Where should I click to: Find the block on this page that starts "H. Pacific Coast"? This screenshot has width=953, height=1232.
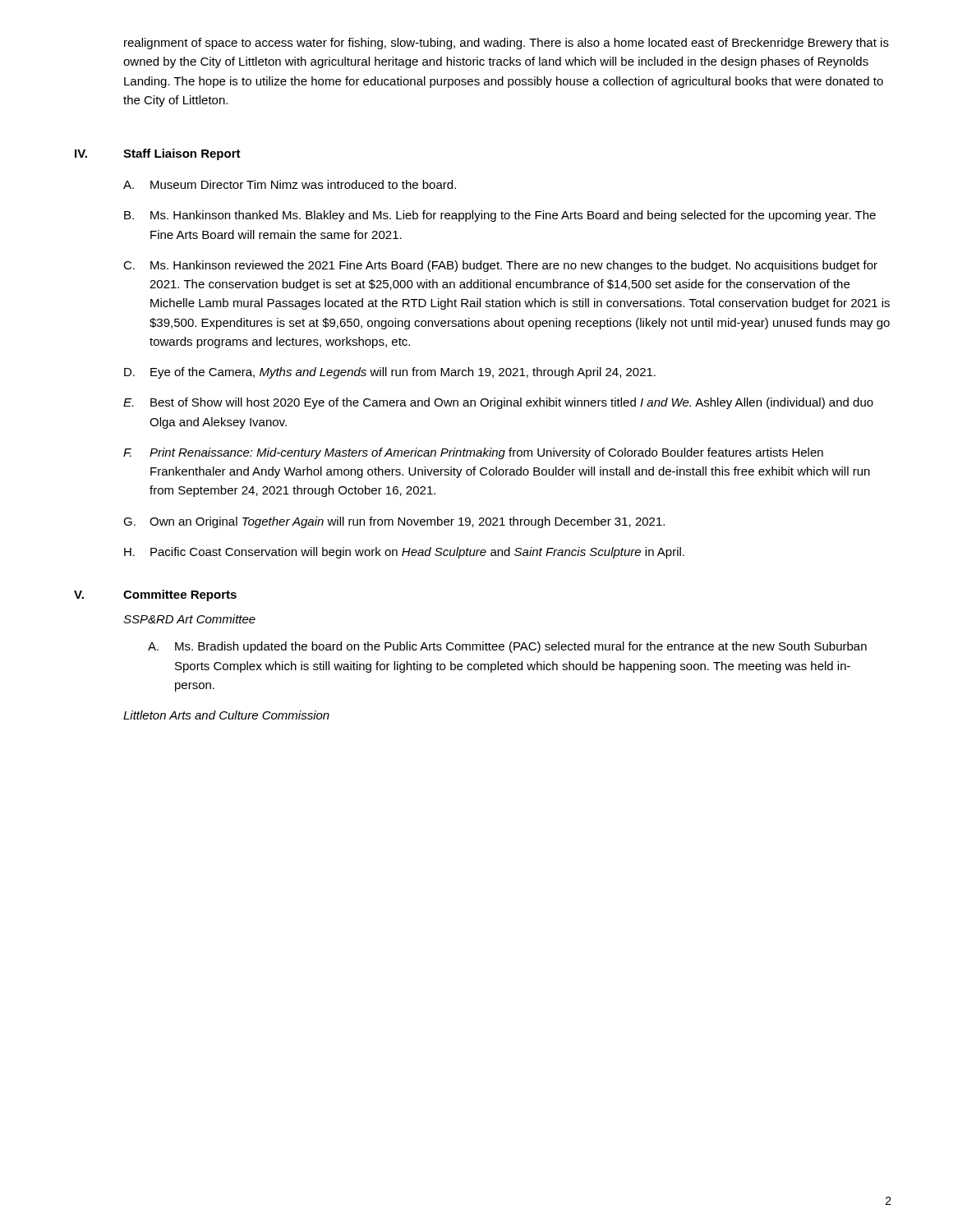[404, 551]
